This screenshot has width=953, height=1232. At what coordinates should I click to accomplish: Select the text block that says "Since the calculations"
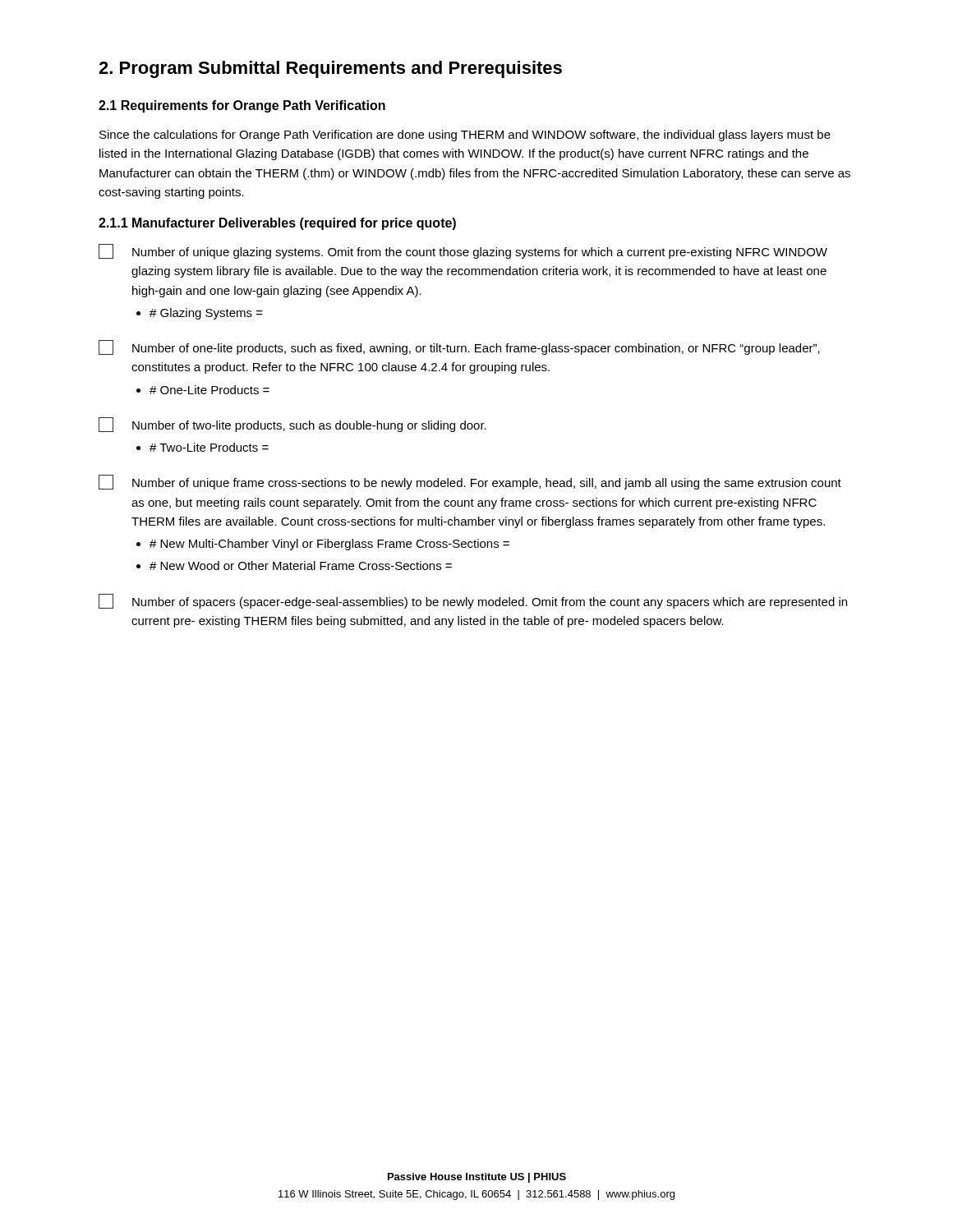tap(475, 163)
